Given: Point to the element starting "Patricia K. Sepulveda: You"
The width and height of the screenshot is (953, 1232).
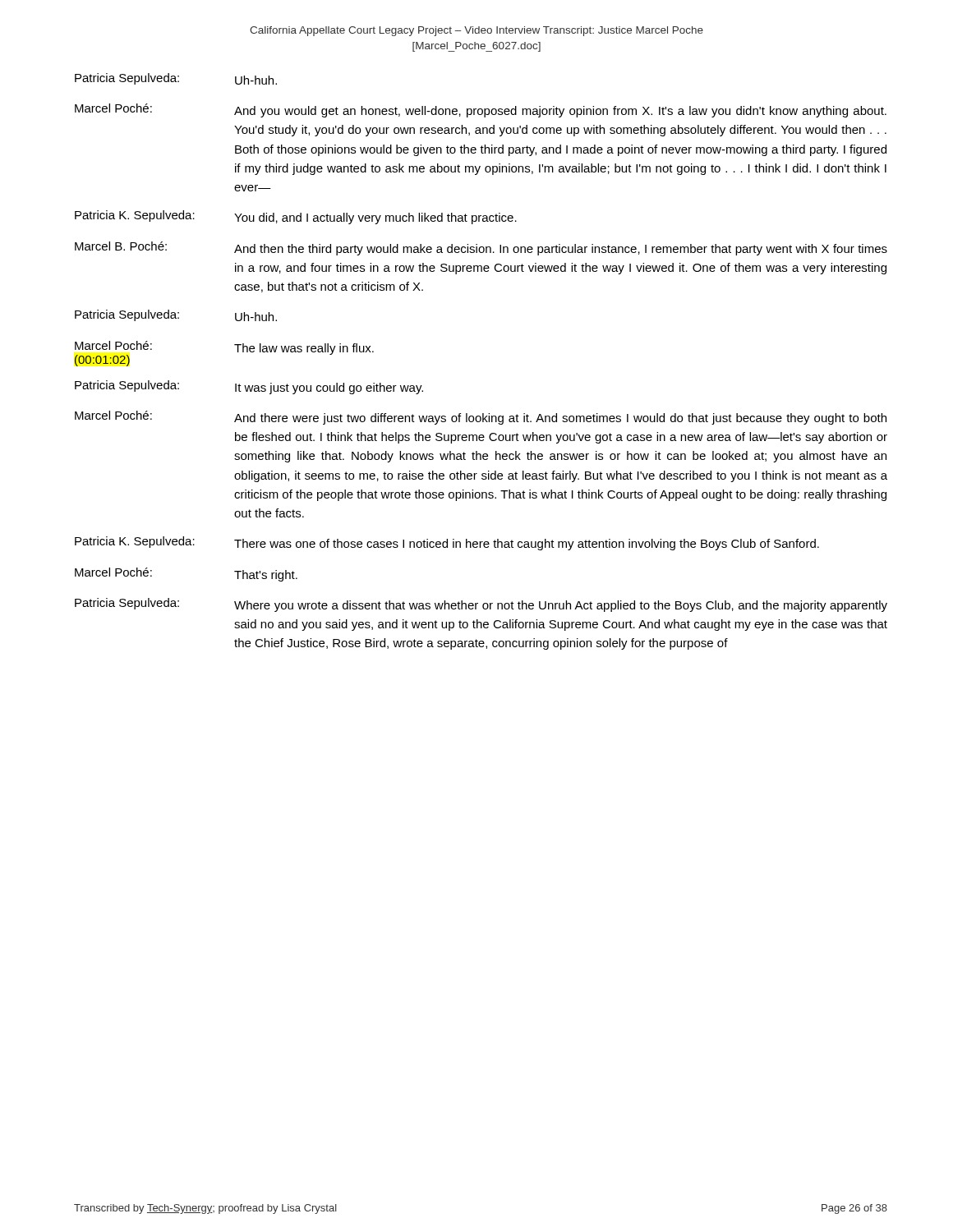Looking at the screenshot, I should (481, 218).
